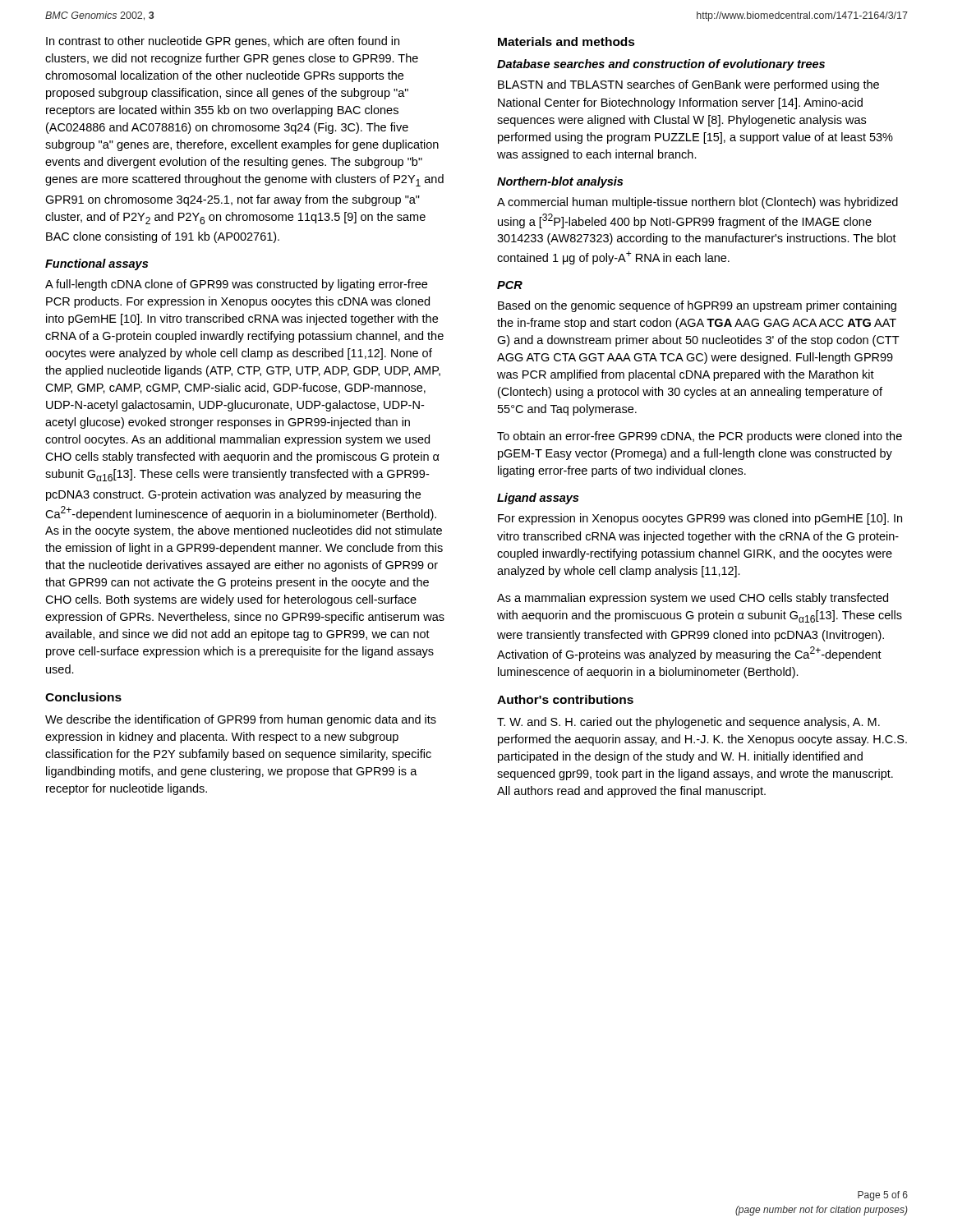The height and width of the screenshot is (1232, 953).
Task: Find "Database searches and construction of evolutionary trees" on this page
Action: (661, 64)
